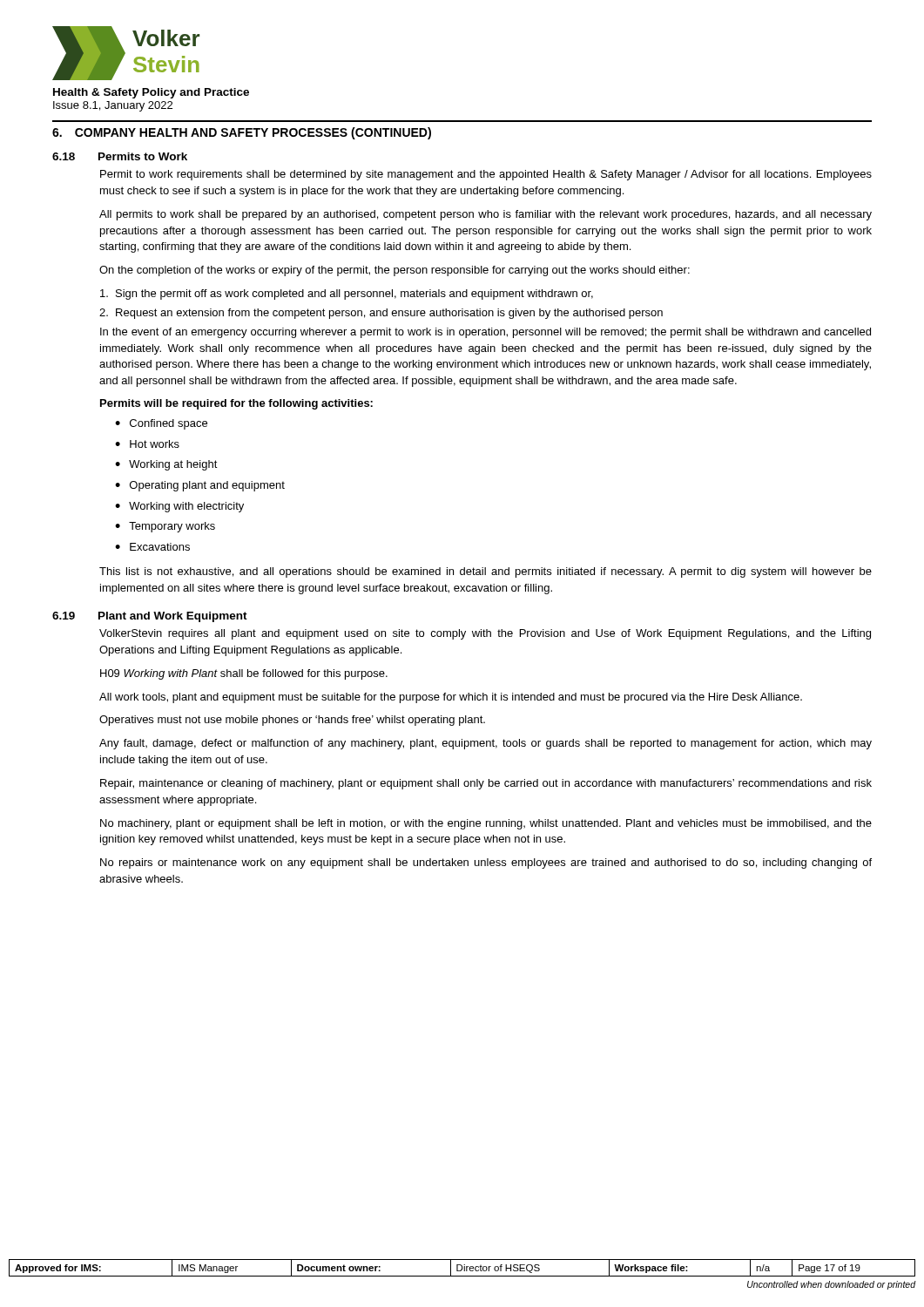924x1307 pixels.
Task: Navigate to the text block starting "Any fault, damage, defect or"
Action: click(x=485, y=751)
